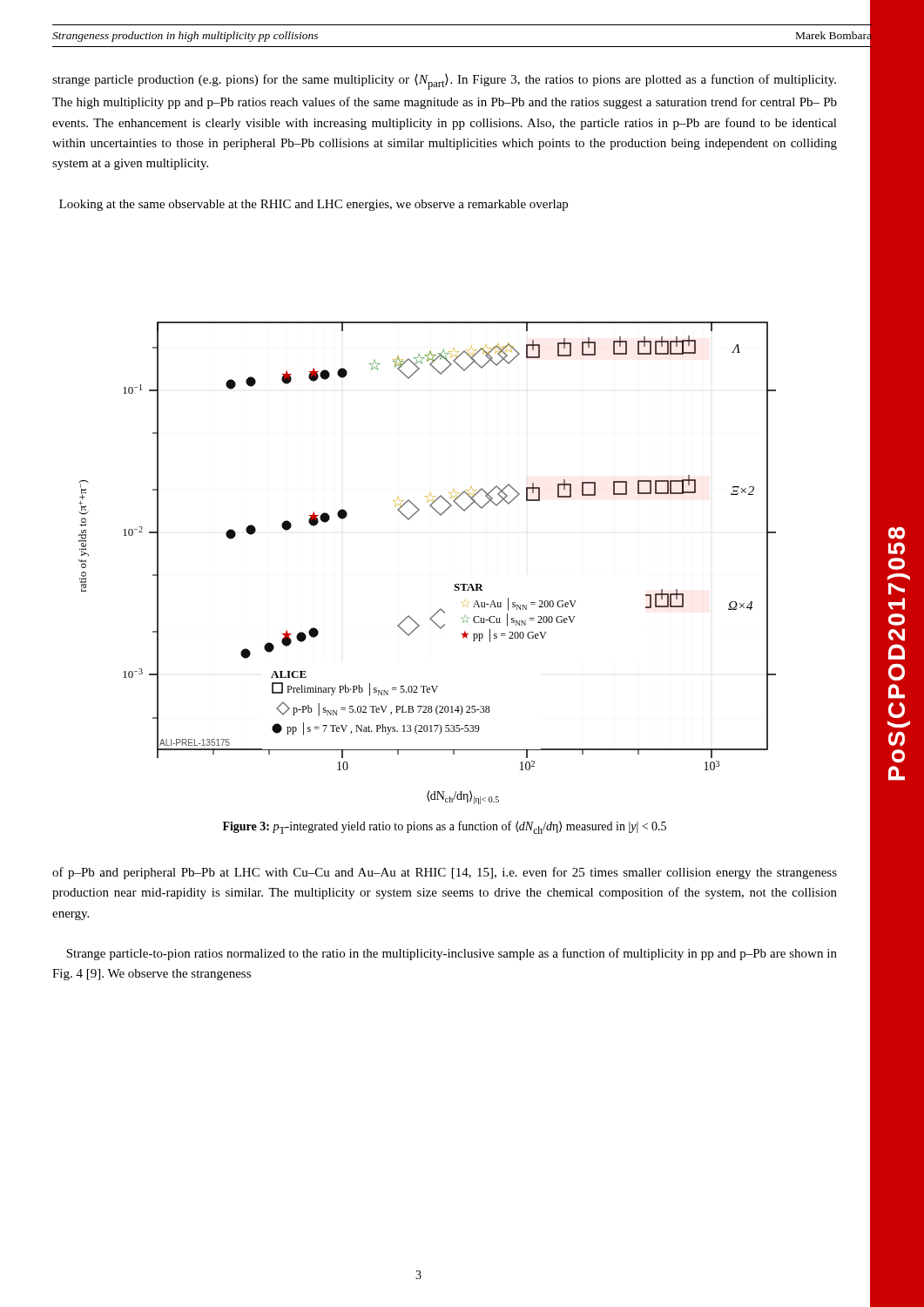Navigate to the text block starting "Figure 3: pT-integrated"

[x=445, y=828]
